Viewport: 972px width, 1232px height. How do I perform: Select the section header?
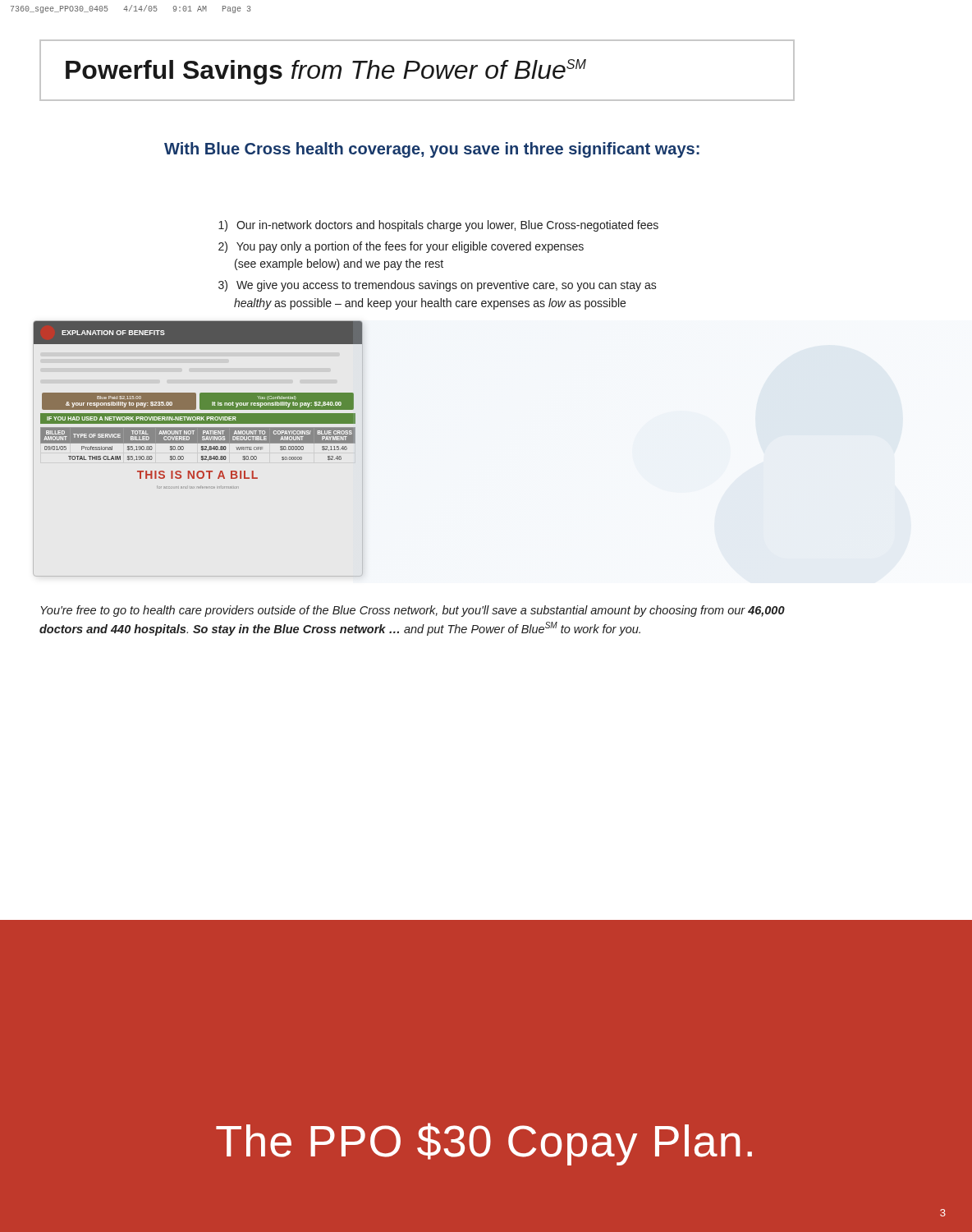coord(432,149)
